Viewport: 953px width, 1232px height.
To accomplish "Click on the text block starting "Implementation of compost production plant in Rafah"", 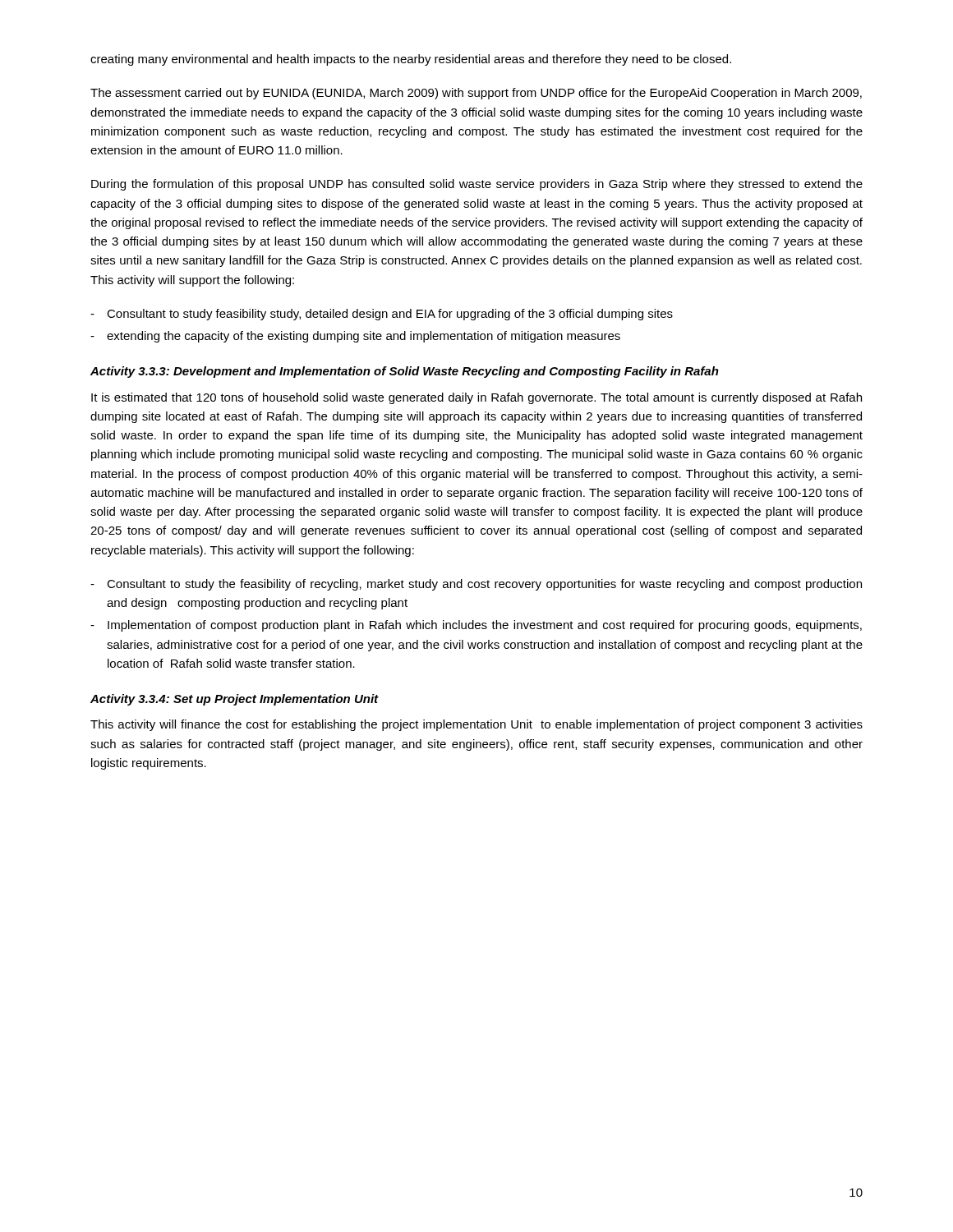I will [485, 644].
